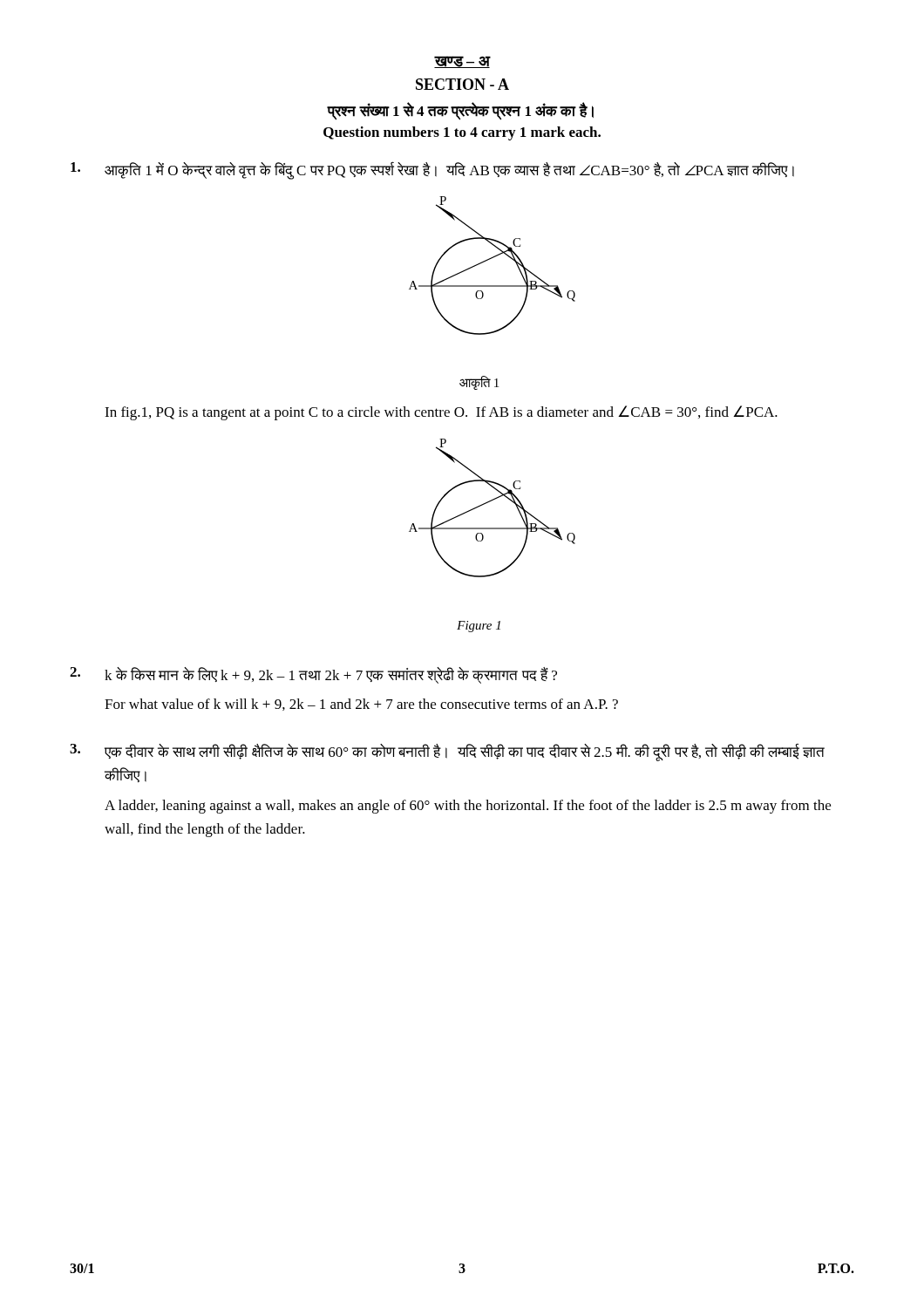This screenshot has width=924, height=1308.
Task: Locate the list item with the text "एक दीवार के साथ लगी सीढ़ी क्षैतिज के"
Action: (479, 790)
